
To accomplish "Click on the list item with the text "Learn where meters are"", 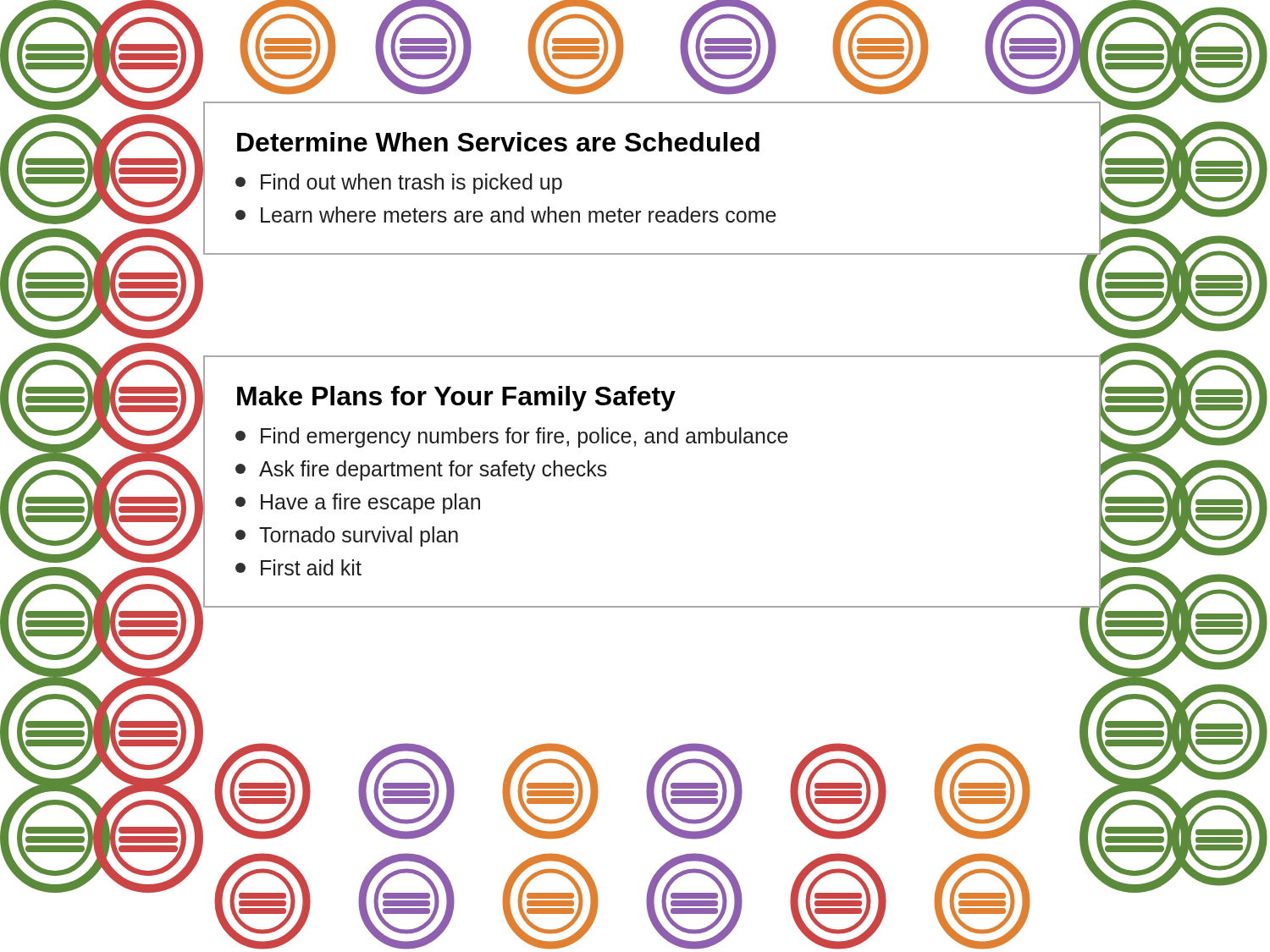I will pos(506,215).
